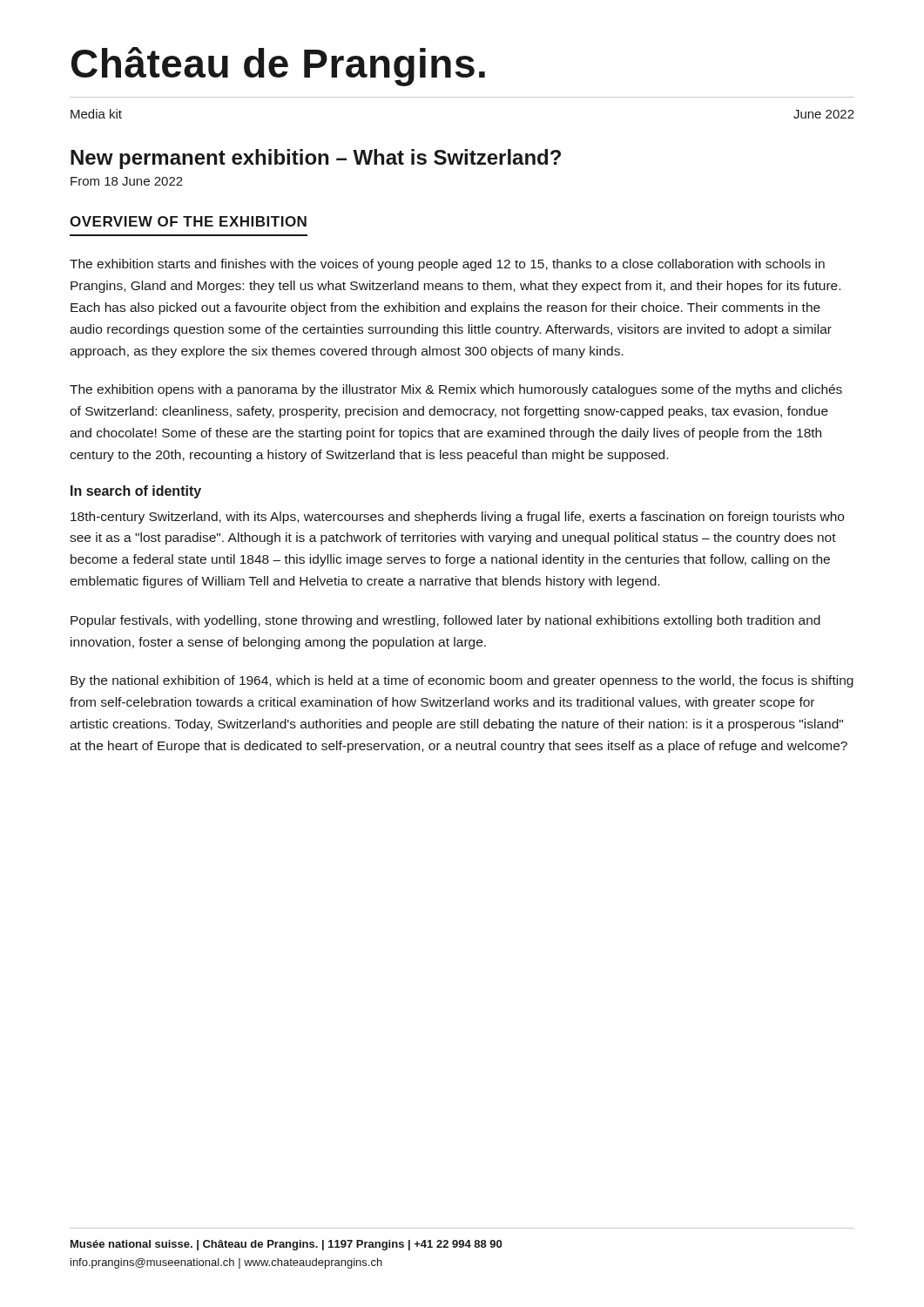The image size is (924, 1307).
Task: Locate the text block starting "In search of identity"
Action: pyautogui.click(x=136, y=491)
